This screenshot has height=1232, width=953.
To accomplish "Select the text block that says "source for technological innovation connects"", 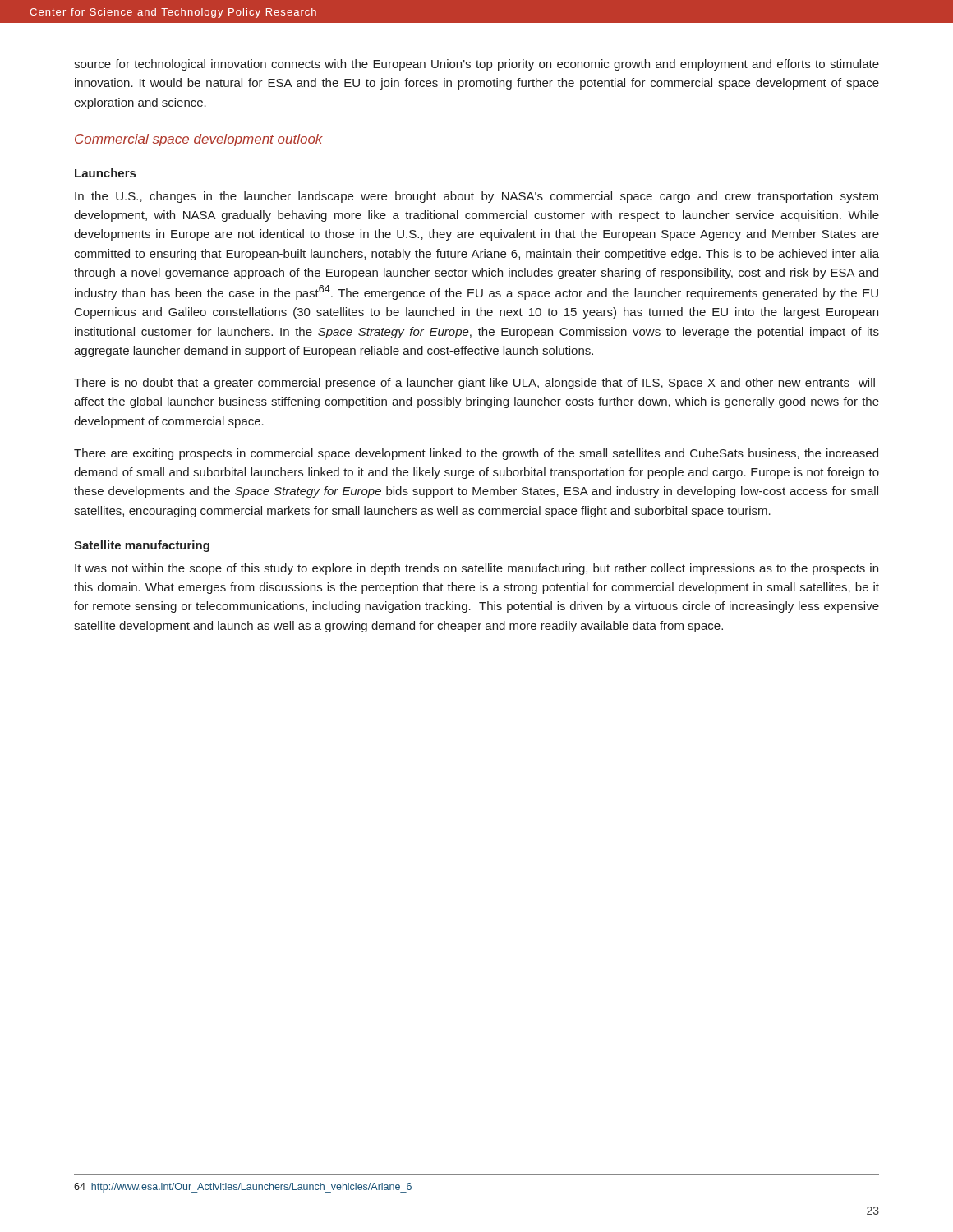I will coord(476,83).
